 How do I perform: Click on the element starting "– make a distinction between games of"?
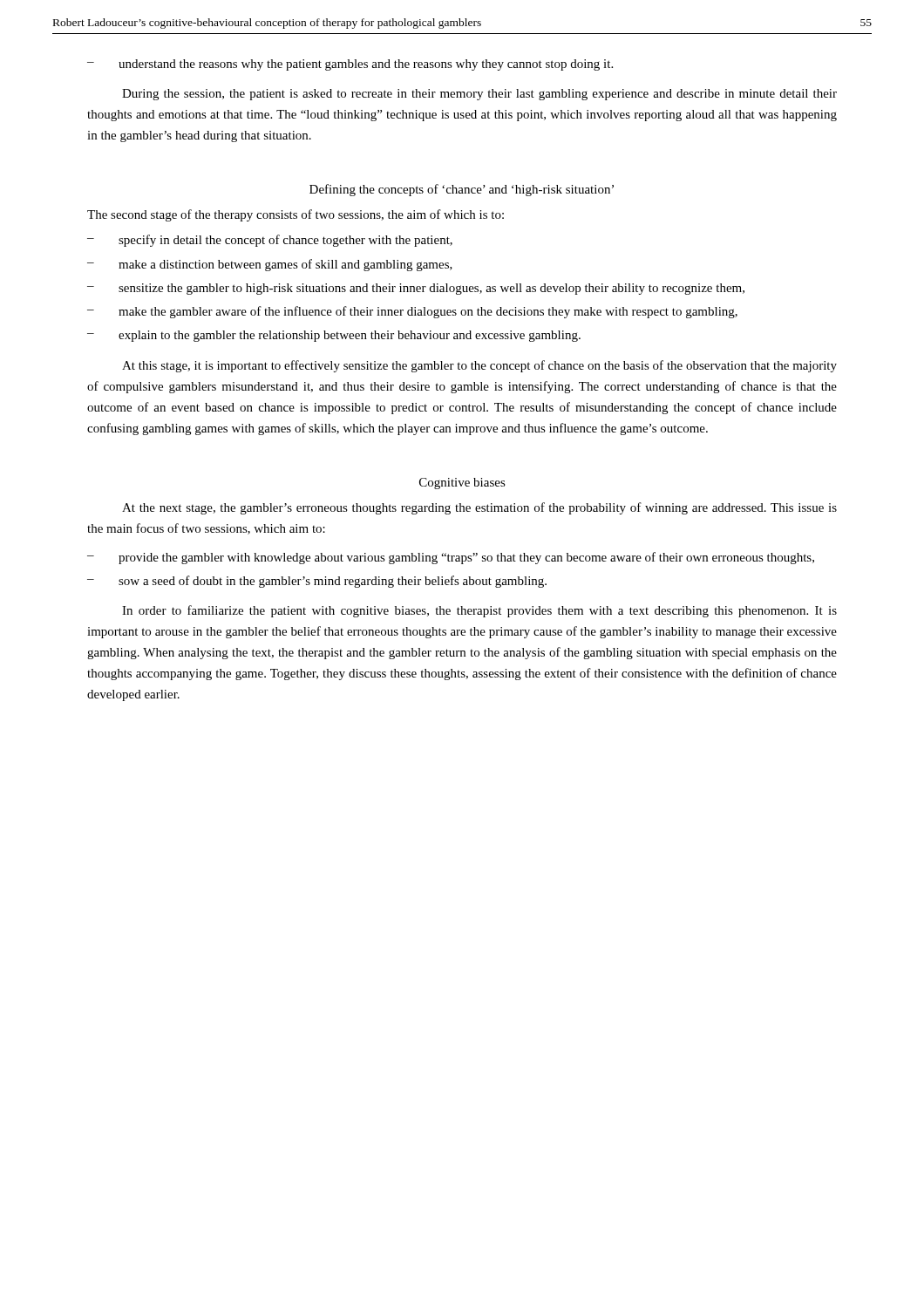[462, 264]
